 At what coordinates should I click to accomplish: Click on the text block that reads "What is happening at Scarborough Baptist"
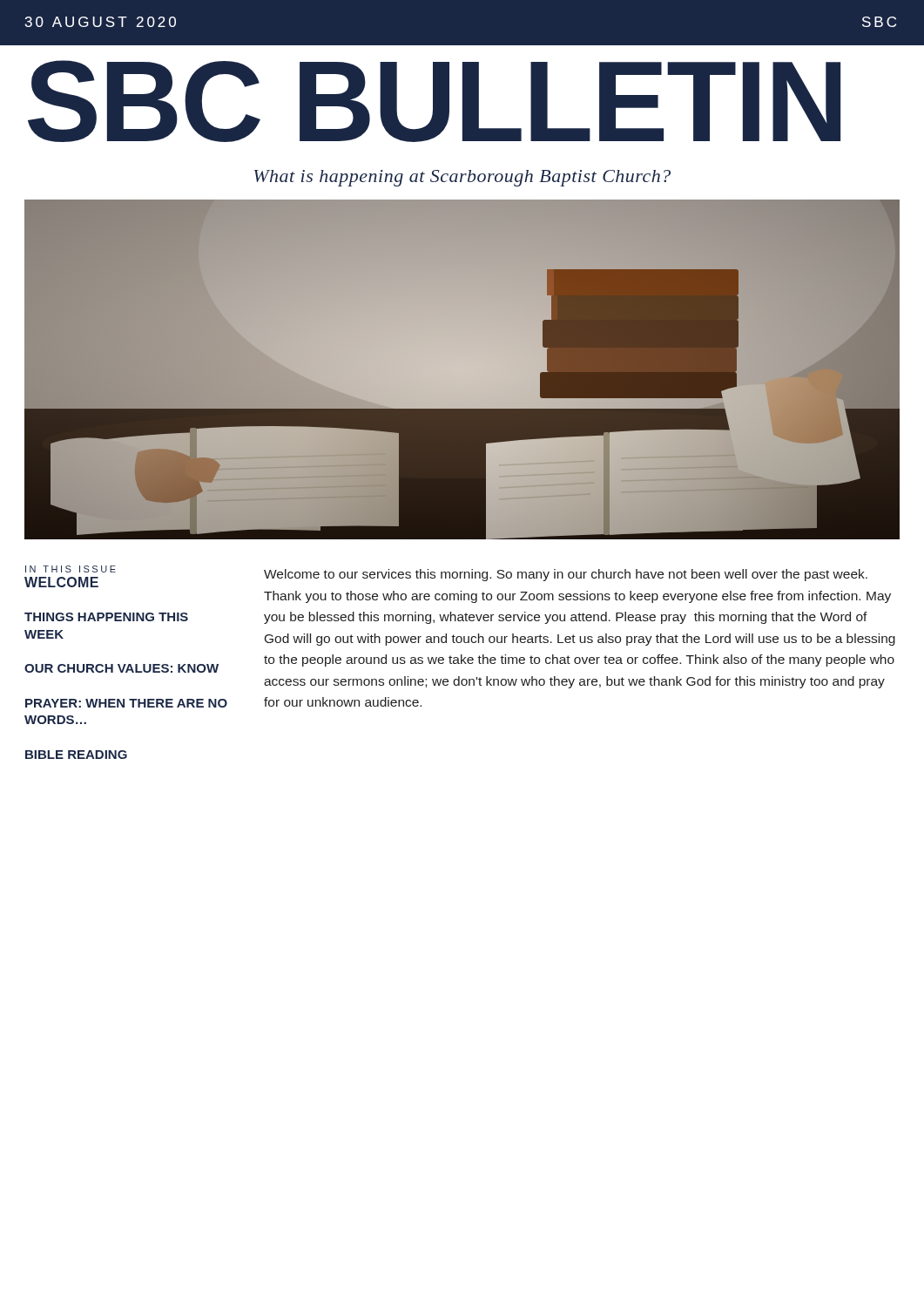[x=462, y=176]
